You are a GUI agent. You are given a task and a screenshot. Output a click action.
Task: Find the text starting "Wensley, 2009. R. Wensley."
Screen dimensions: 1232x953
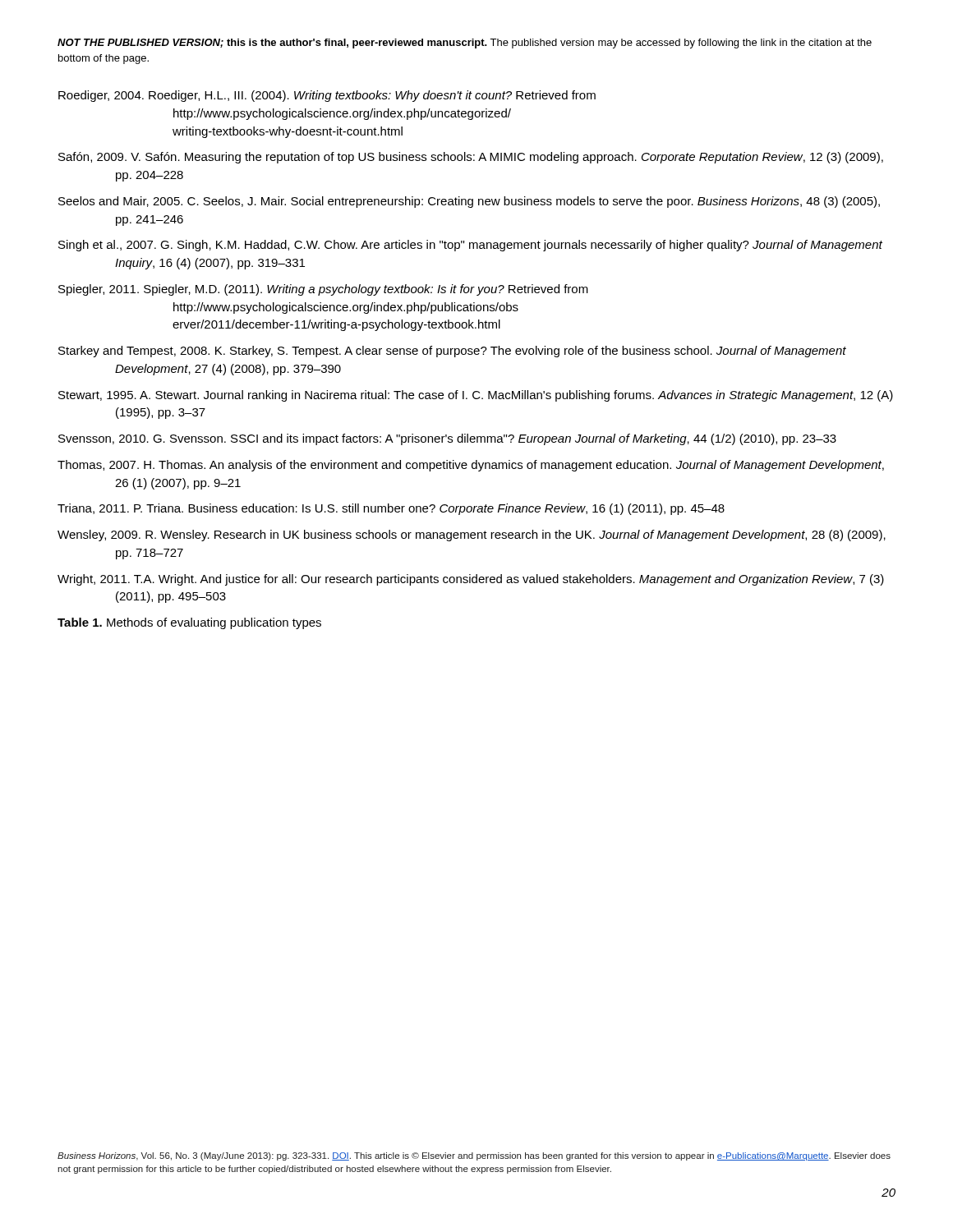pyautogui.click(x=472, y=543)
